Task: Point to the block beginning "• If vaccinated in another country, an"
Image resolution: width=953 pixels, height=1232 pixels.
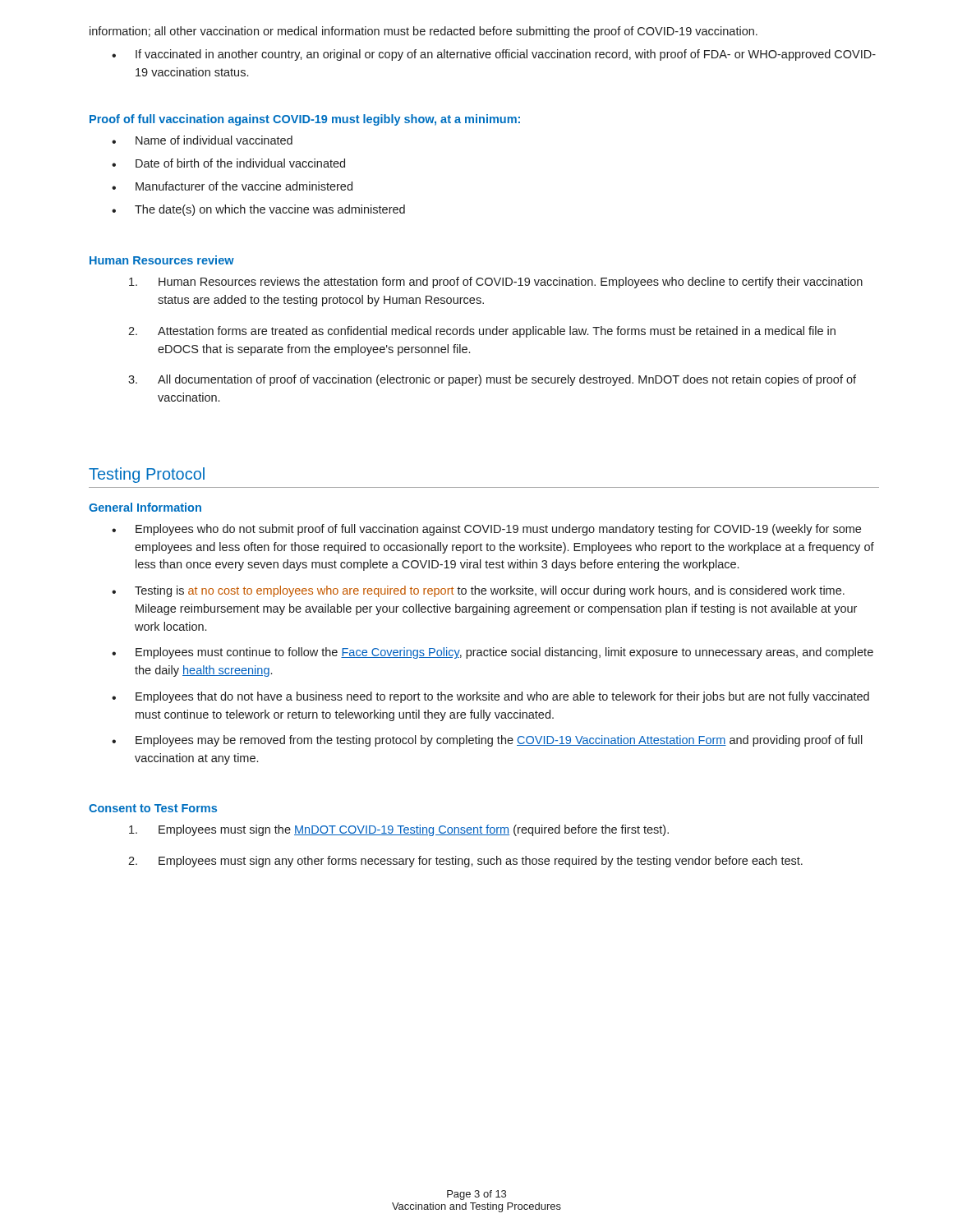Action: click(495, 64)
